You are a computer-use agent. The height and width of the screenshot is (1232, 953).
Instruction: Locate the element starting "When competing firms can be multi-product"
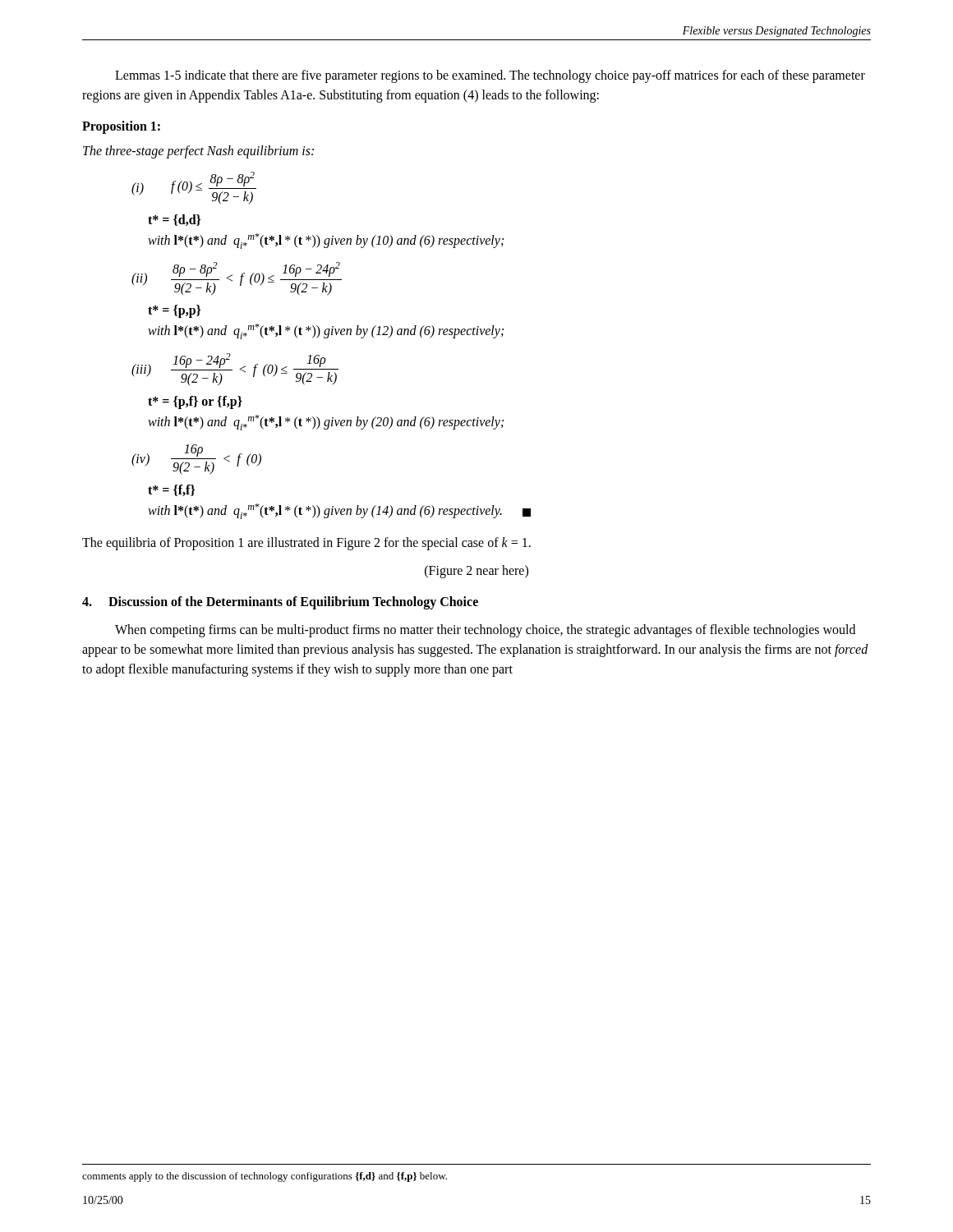(476, 650)
